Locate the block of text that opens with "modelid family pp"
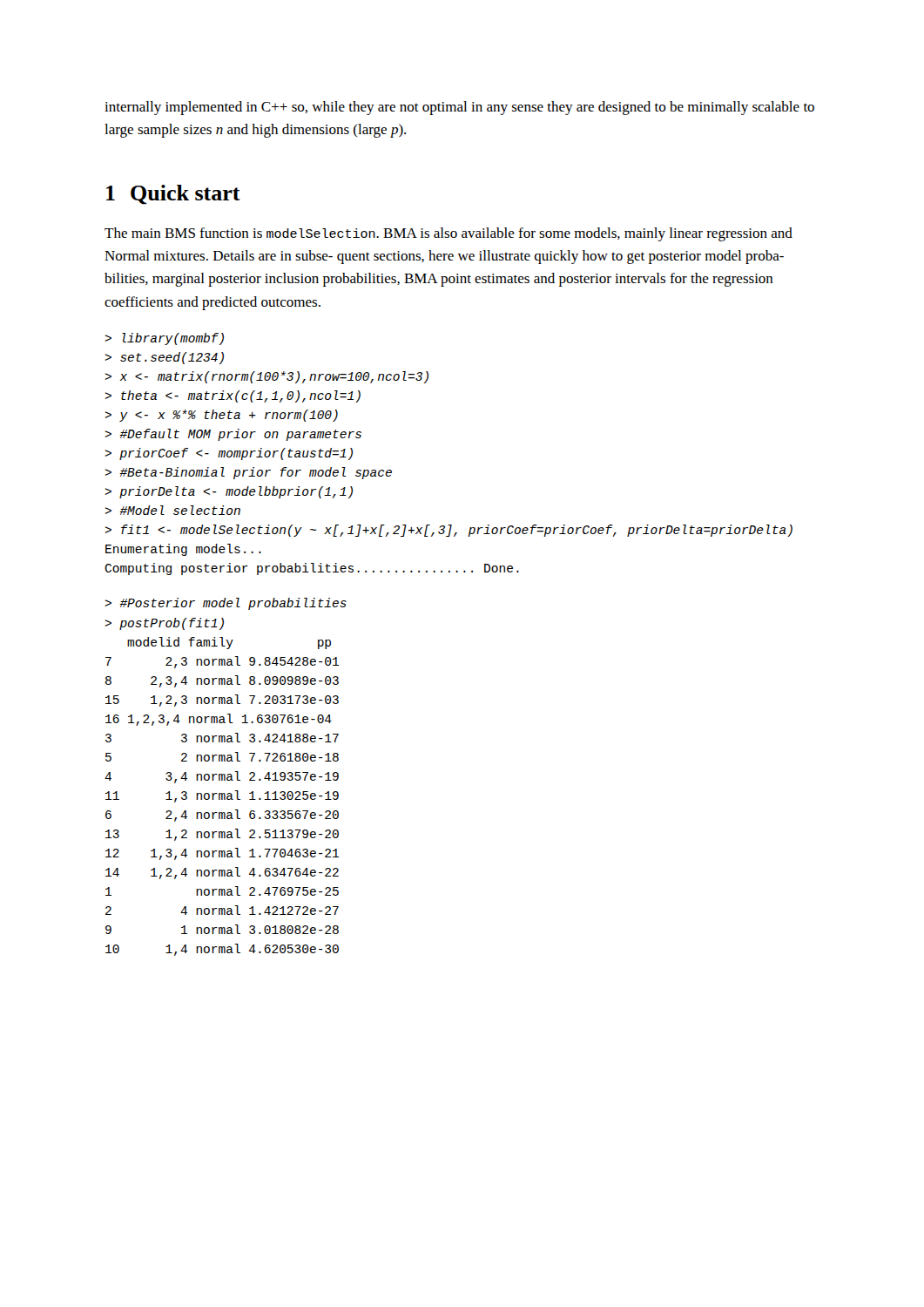924x1307 pixels. coord(222,796)
